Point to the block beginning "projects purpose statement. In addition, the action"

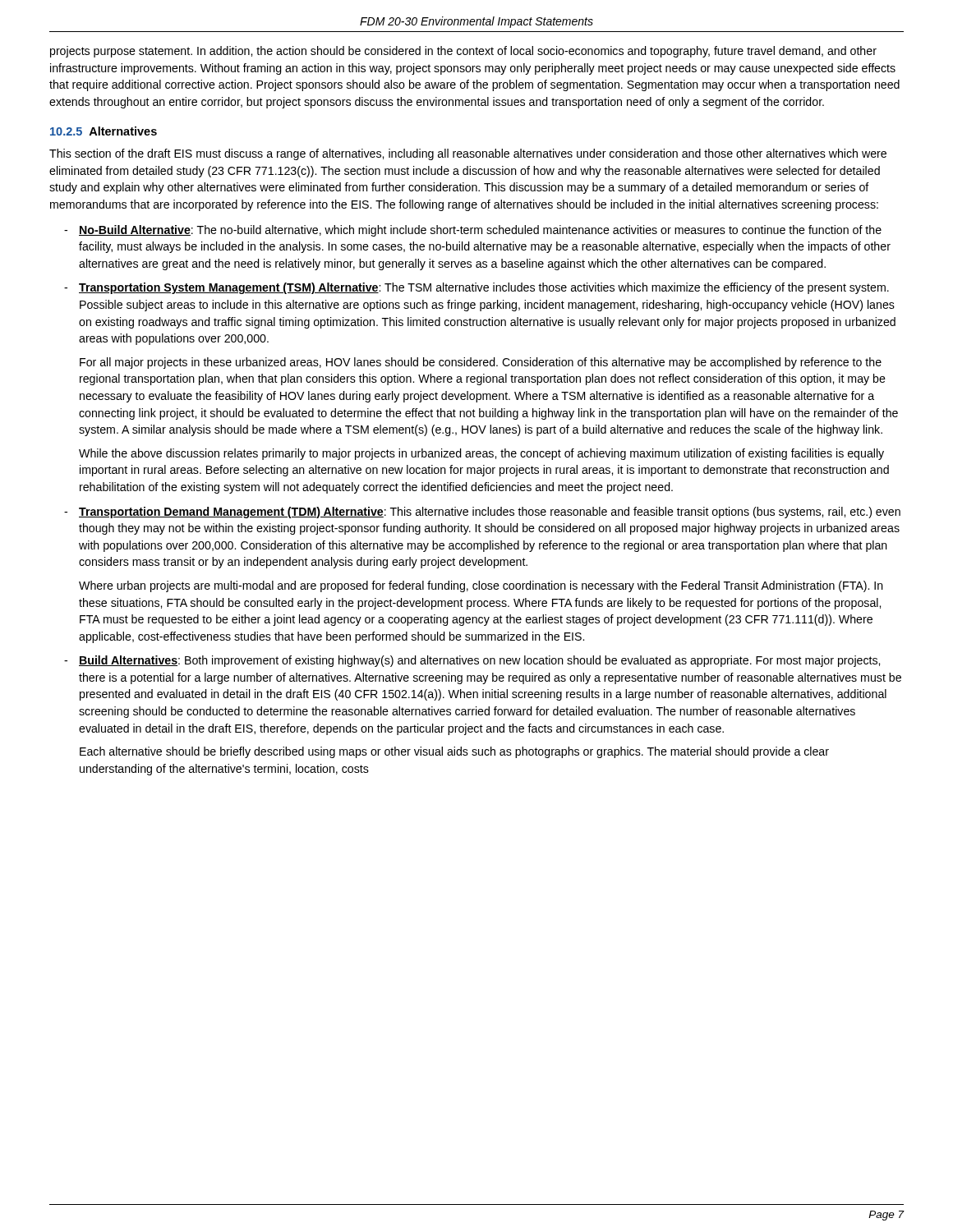(x=475, y=76)
